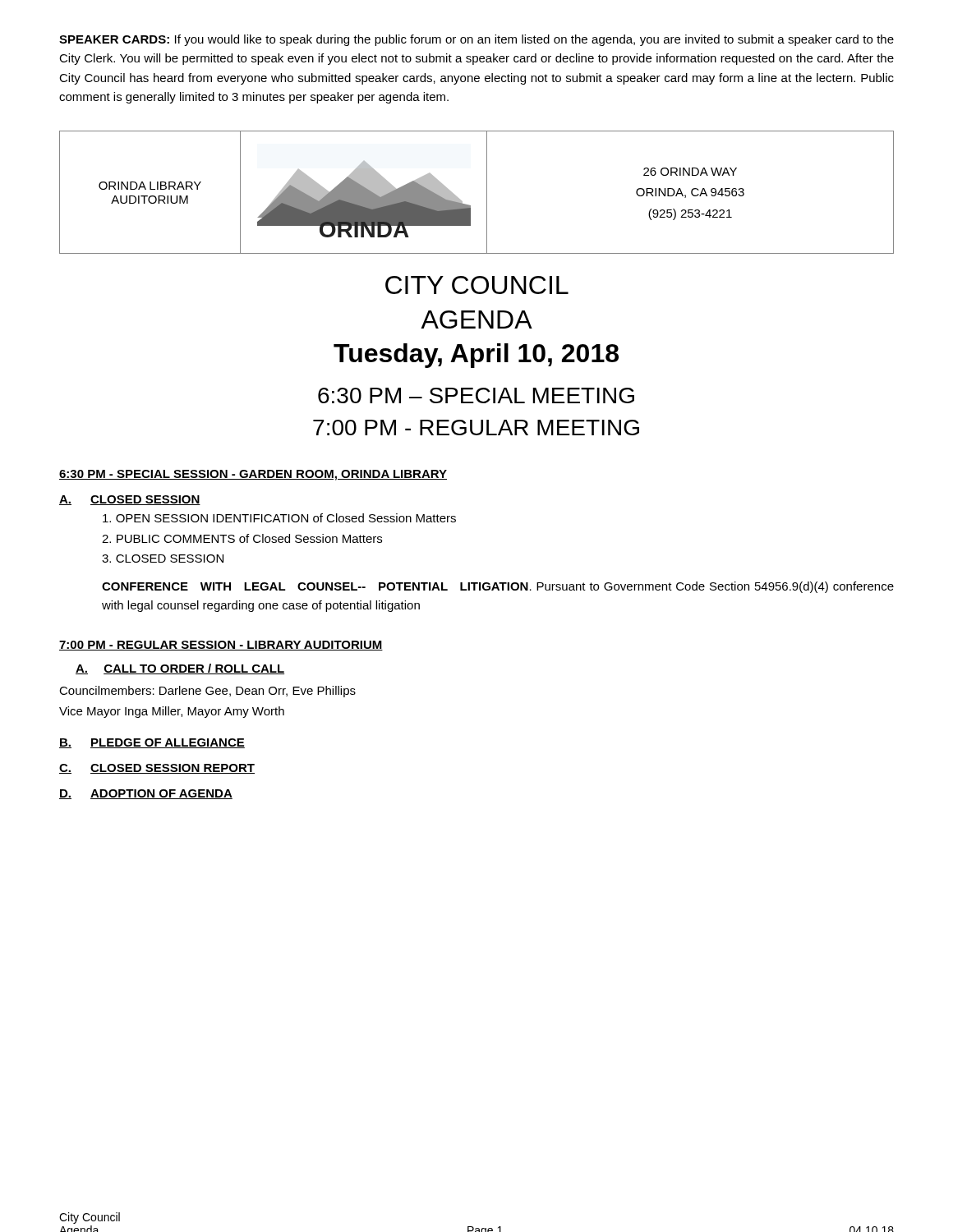This screenshot has width=953, height=1232.
Task: Navigate to the text starting "6:30 PM – SPECIAL"
Action: click(x=476, y=411)
